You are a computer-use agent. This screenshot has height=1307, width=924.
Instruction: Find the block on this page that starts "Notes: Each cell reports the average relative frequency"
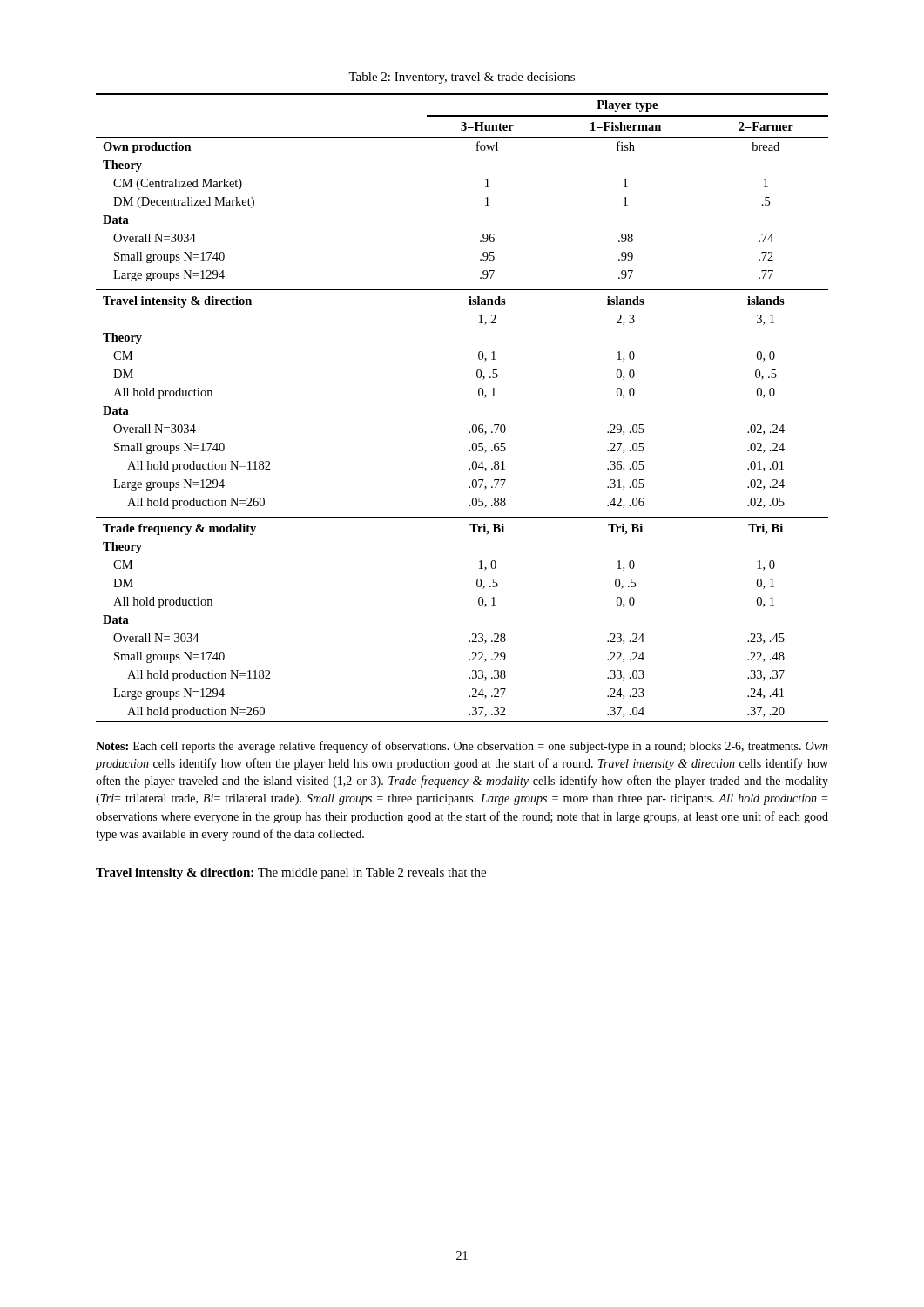coord(462,790)
